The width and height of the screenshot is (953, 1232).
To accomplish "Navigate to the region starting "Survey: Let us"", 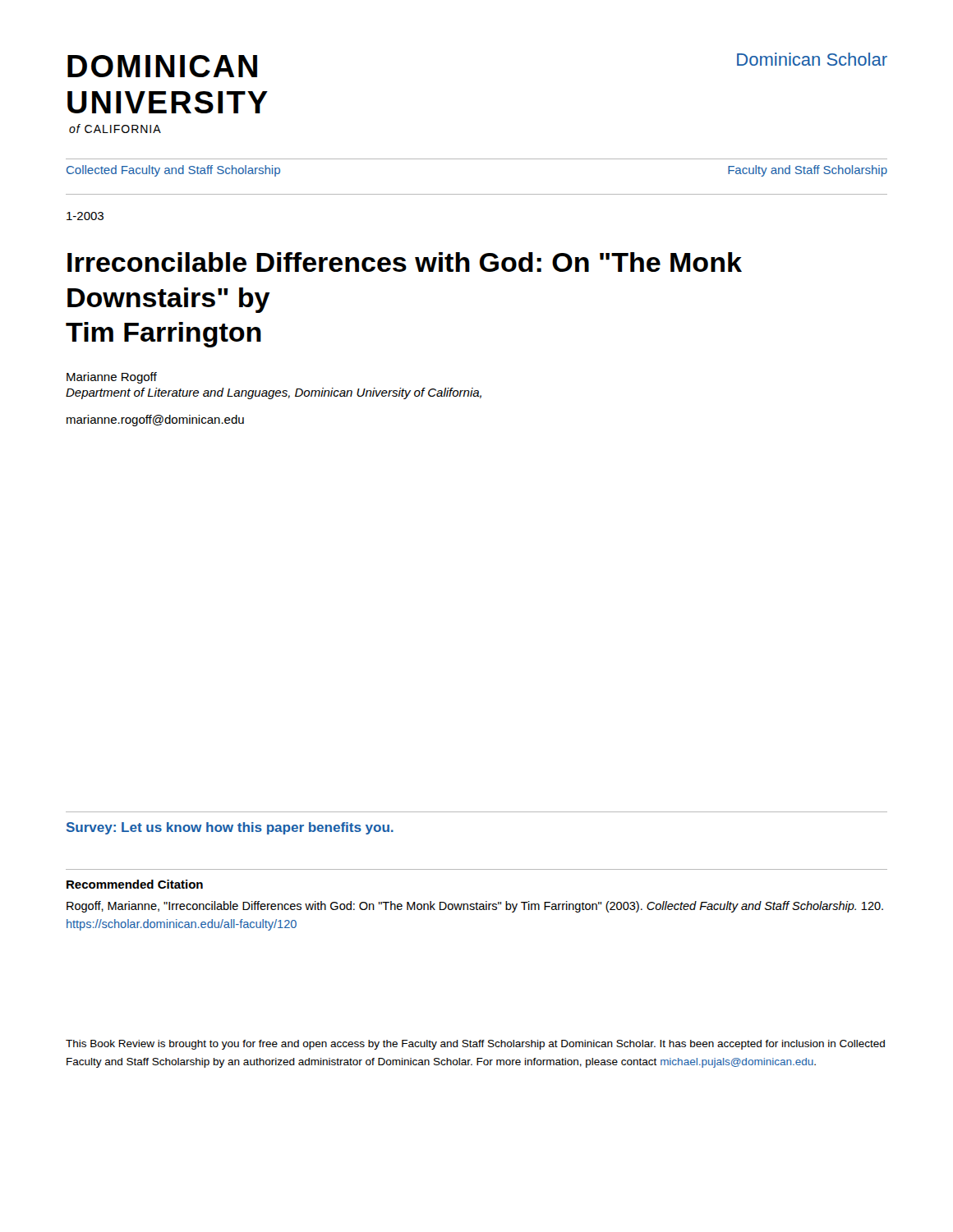I will pyautogui.click(x=230, y=827).
